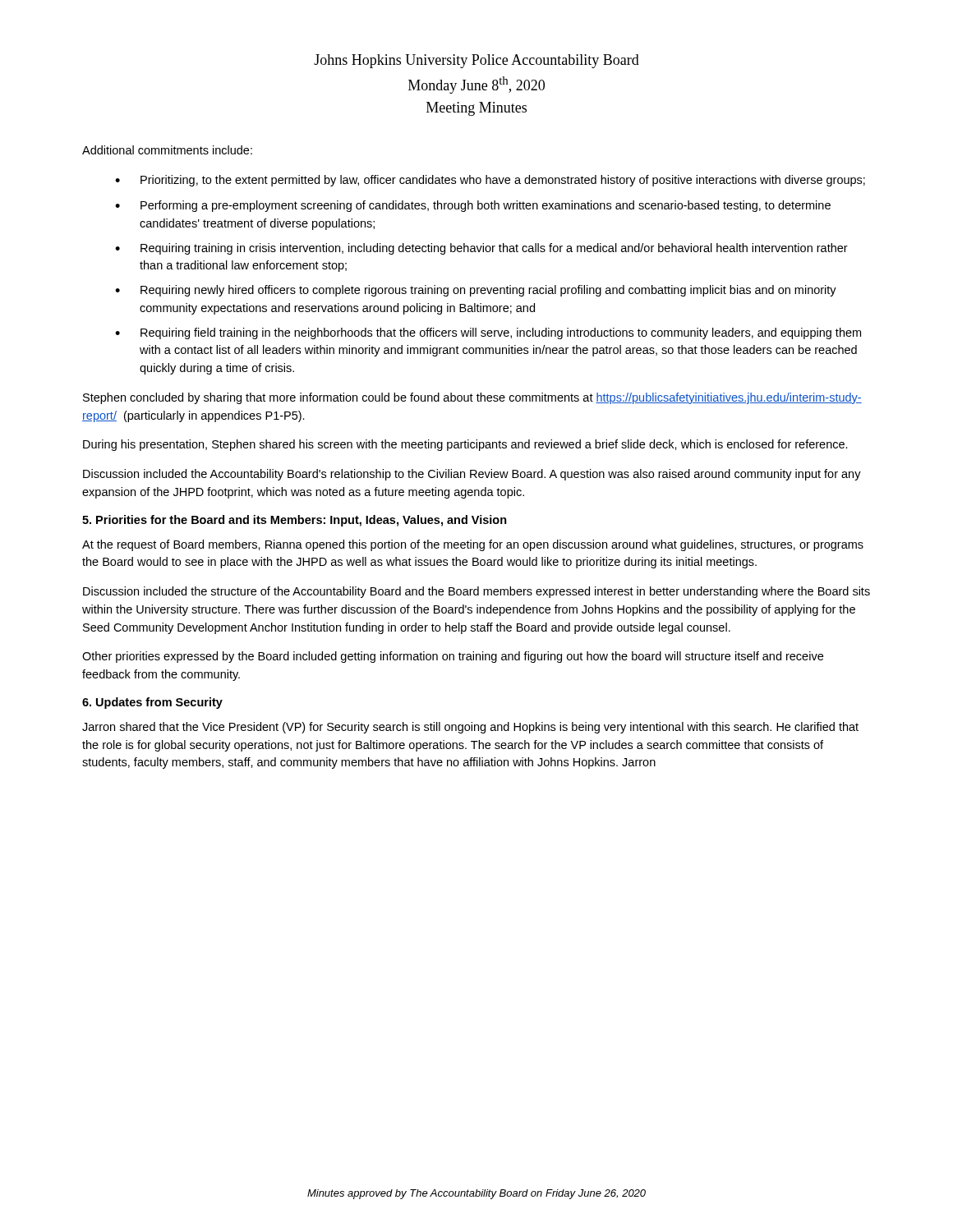Click on the list item with the text "• Requiring training"
Viewport: 953px width, 1232px height.
(x=493, y=257)
